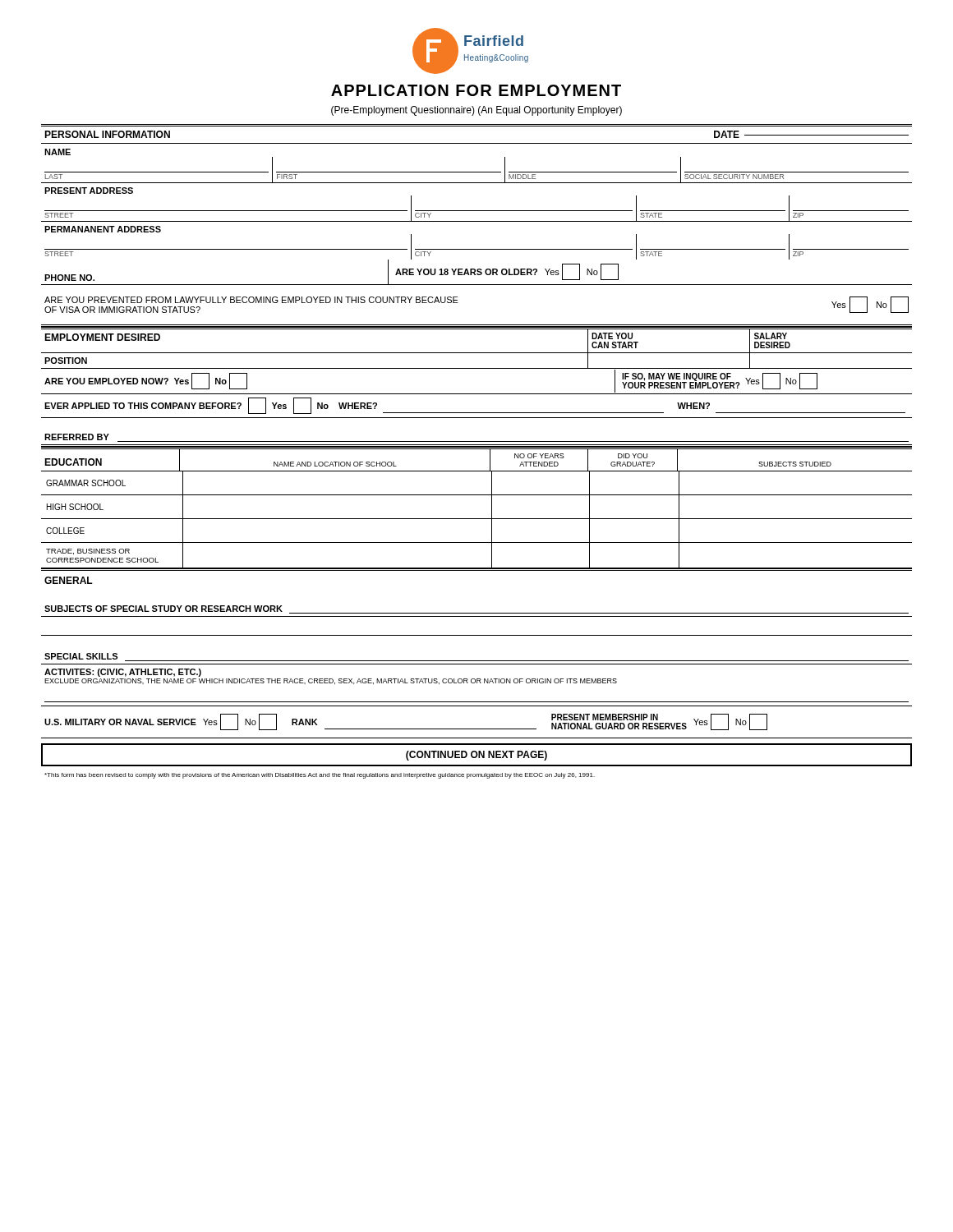Find the text starting "SUBJECTS OF SPECIAL STUDY OR RESEARCH"
This screenshot has width=953, height=1232.
click(x=476, y=607)
